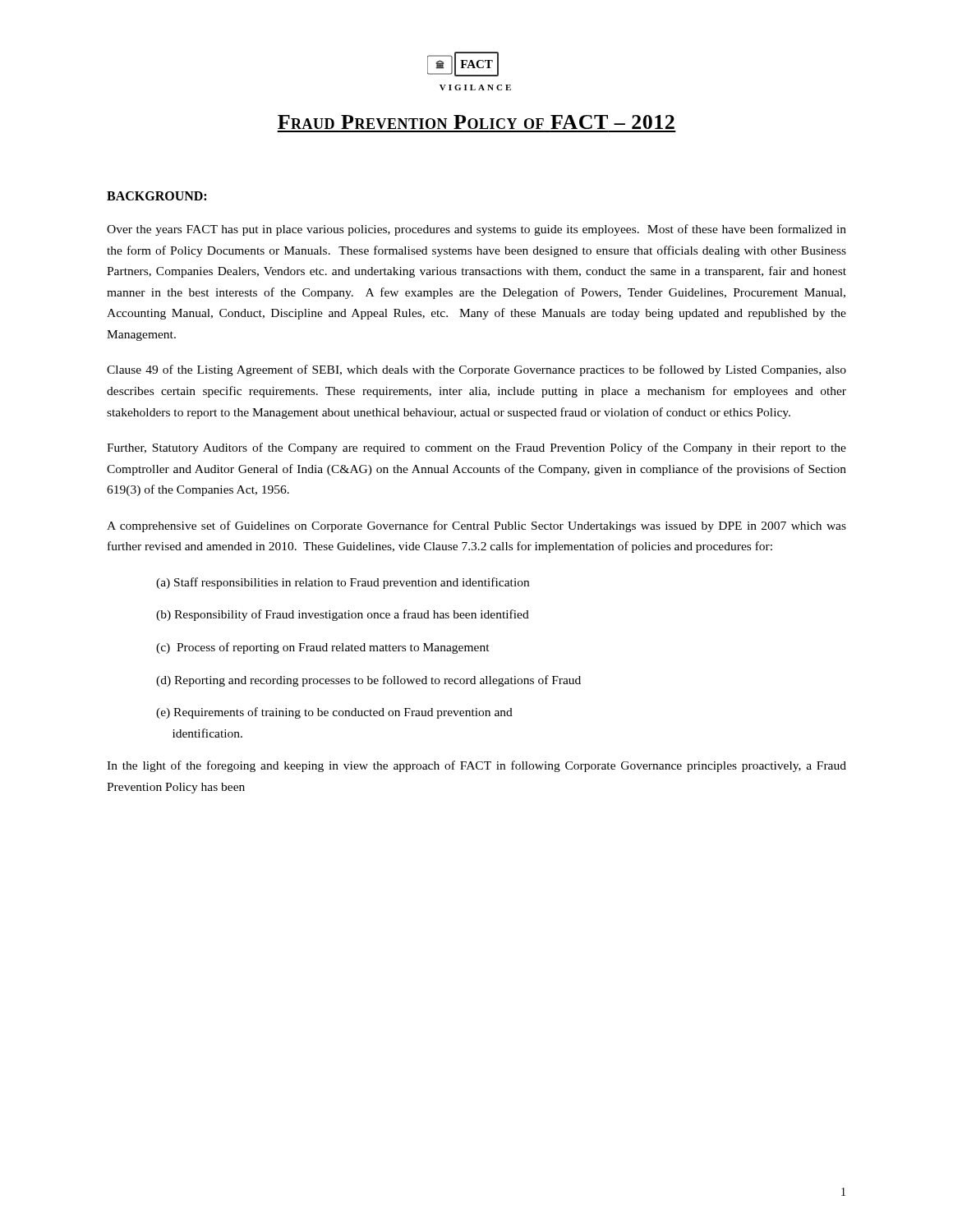The width and height of the screenshot is (953, 1232).
Task: Locate the block of text that opens with "(c) Process of reporting on Fraud related matters"
Action: click(323, 647)
